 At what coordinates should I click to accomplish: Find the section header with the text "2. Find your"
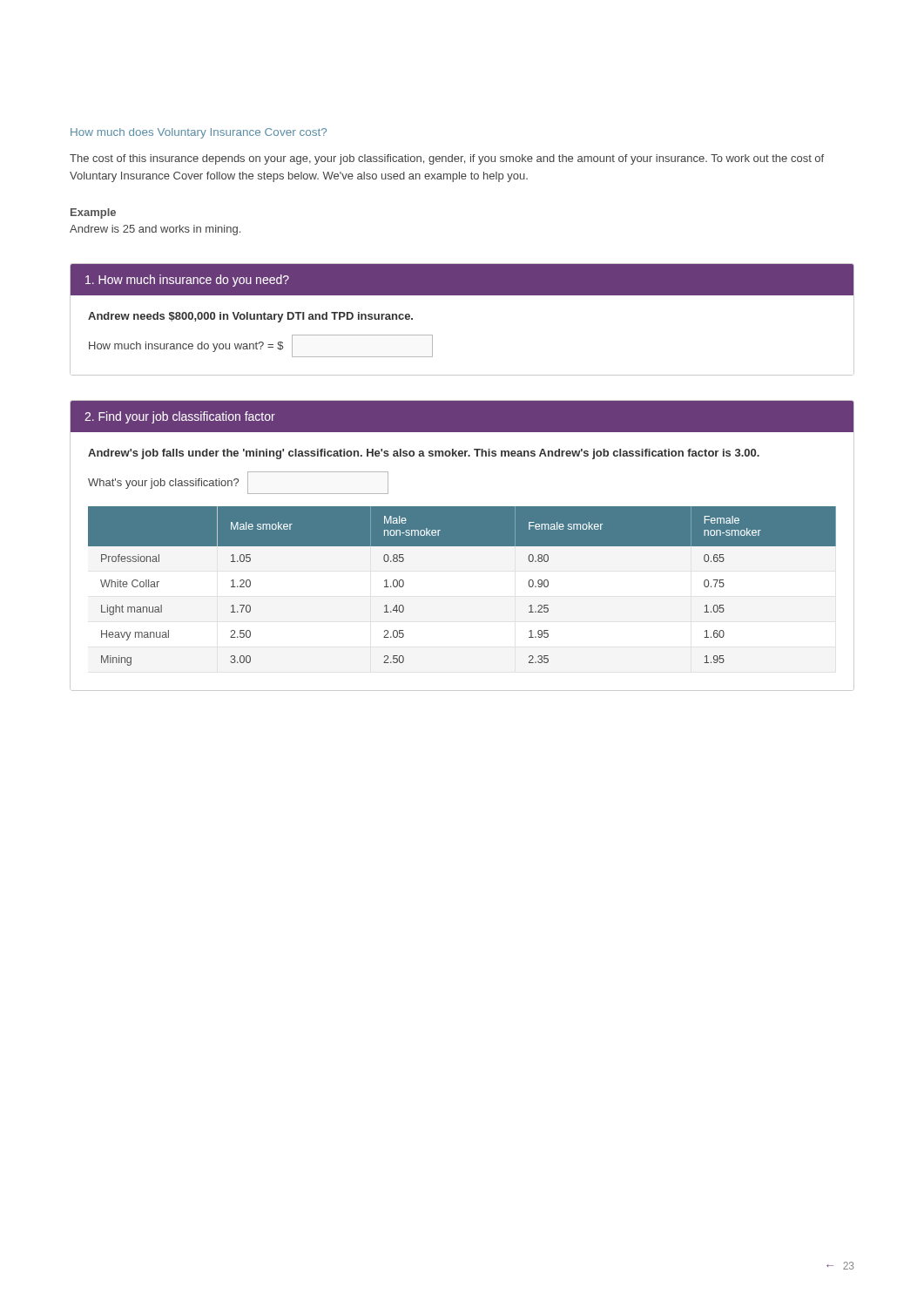tap(462, 545)
